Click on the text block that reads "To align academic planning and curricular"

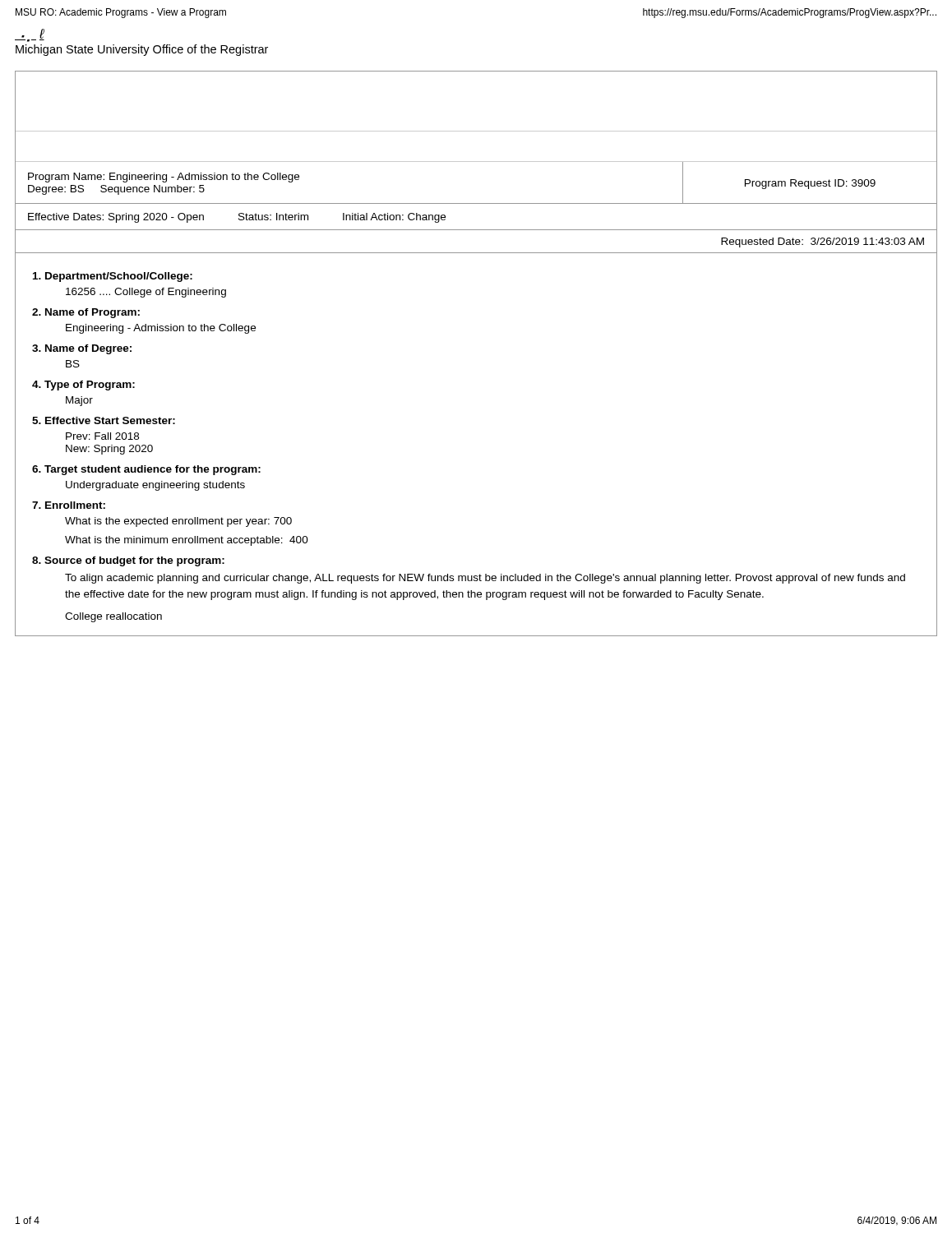(485, 586)
